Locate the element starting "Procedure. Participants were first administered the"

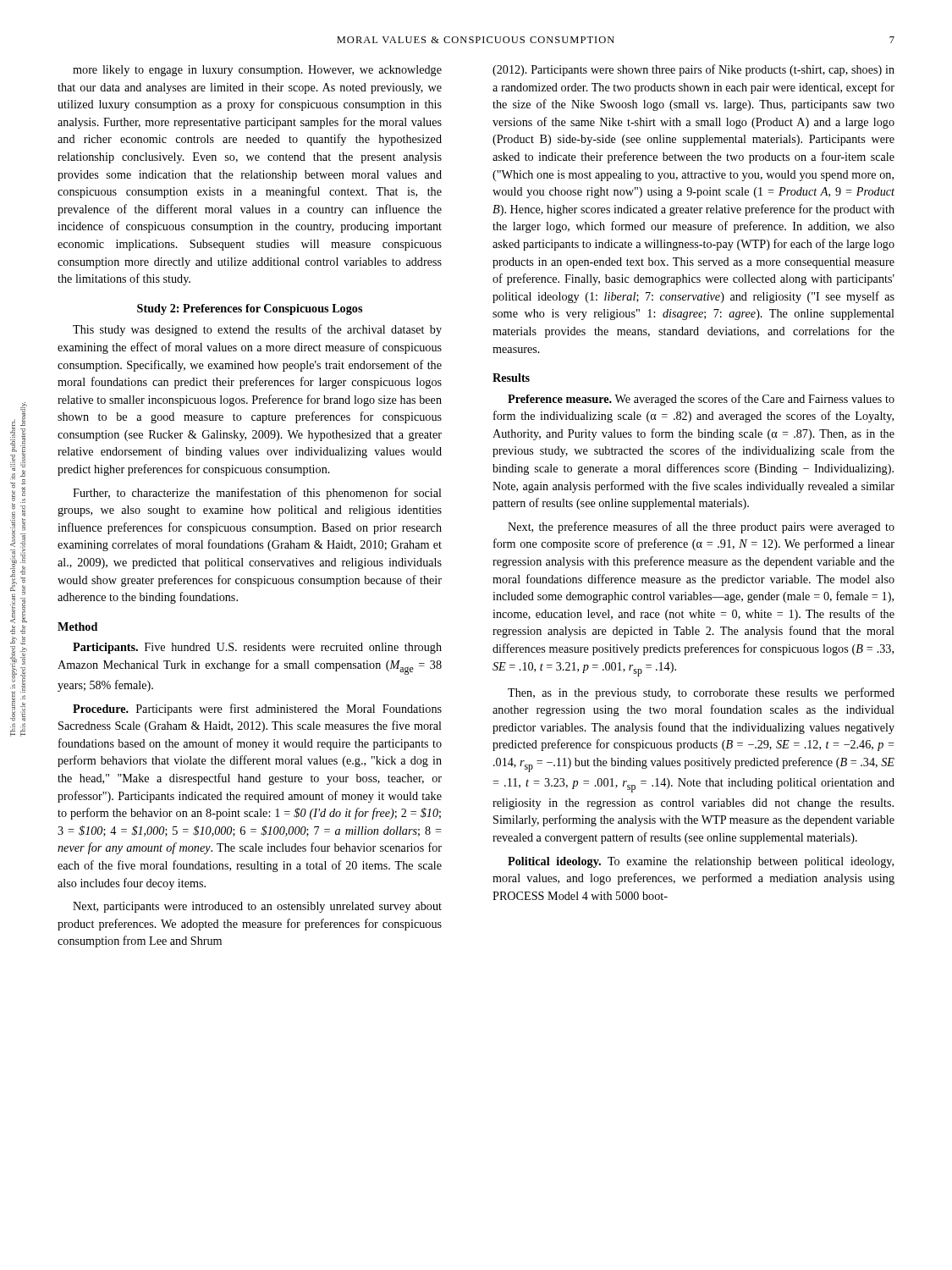tap(250, 796)
